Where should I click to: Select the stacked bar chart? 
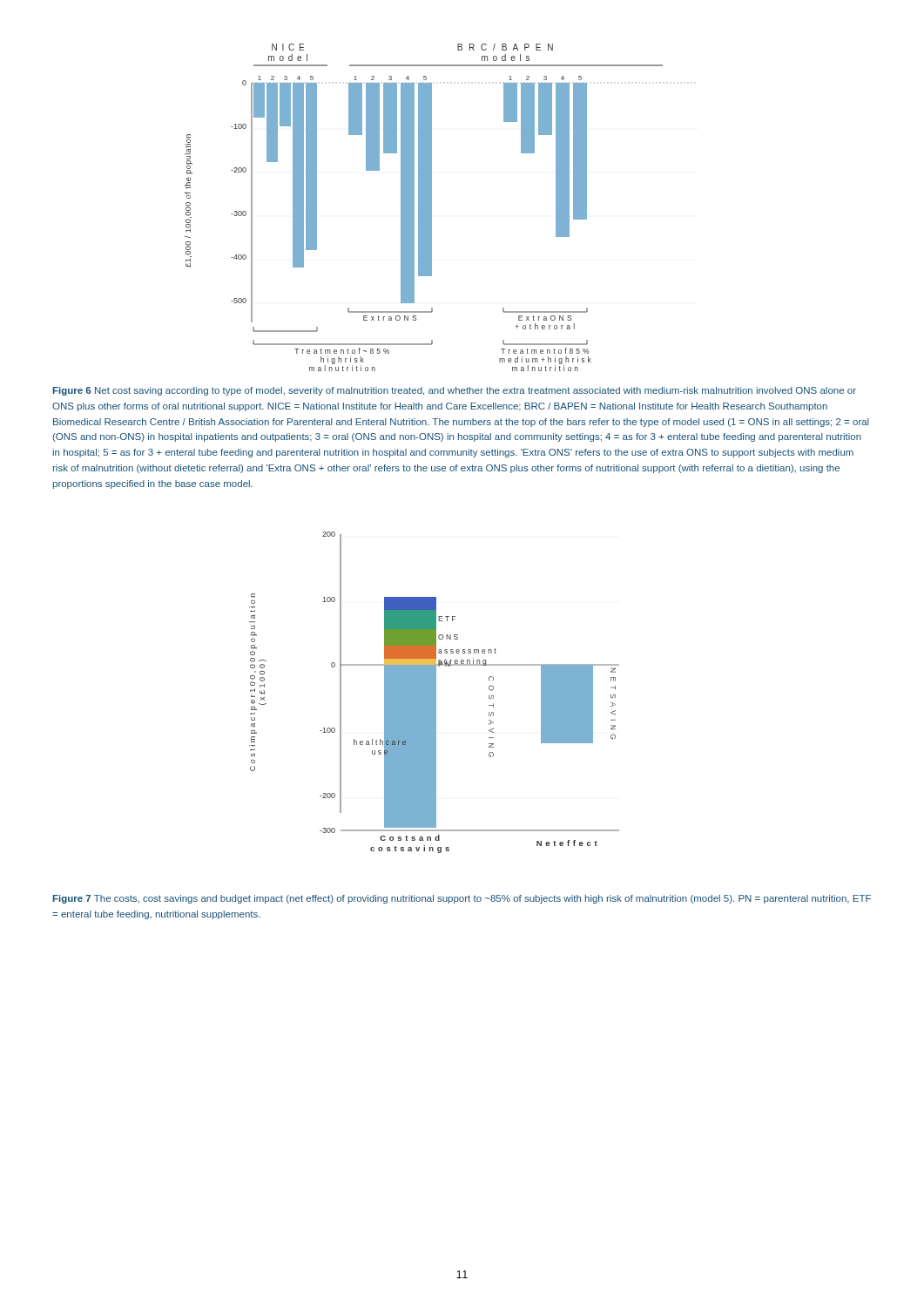462,699
